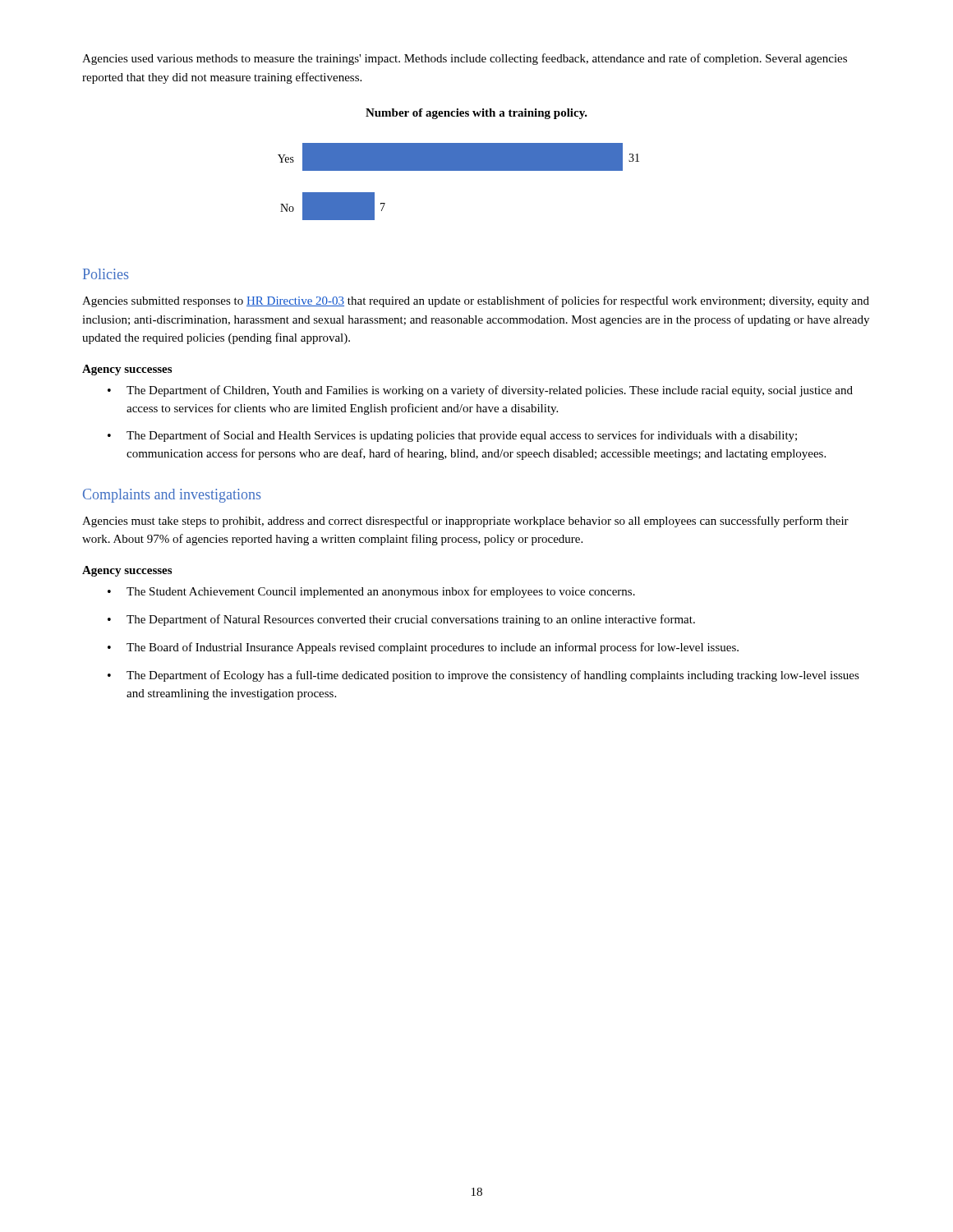Find "Complaints and investigations" on this page
The width and height of the screenshot is (953, 1232).
(172, 494)
